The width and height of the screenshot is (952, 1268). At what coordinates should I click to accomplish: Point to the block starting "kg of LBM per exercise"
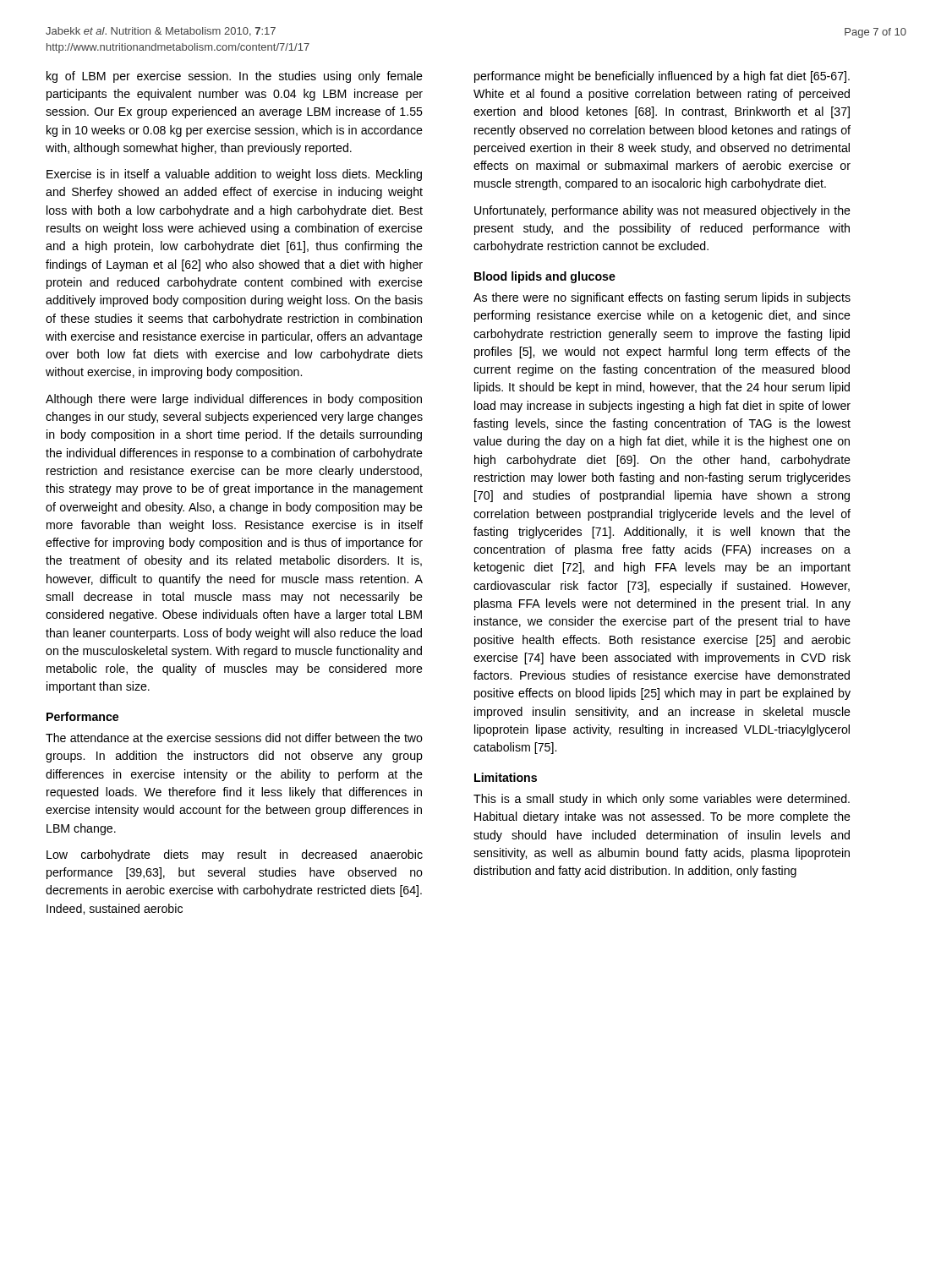point(234,112)
